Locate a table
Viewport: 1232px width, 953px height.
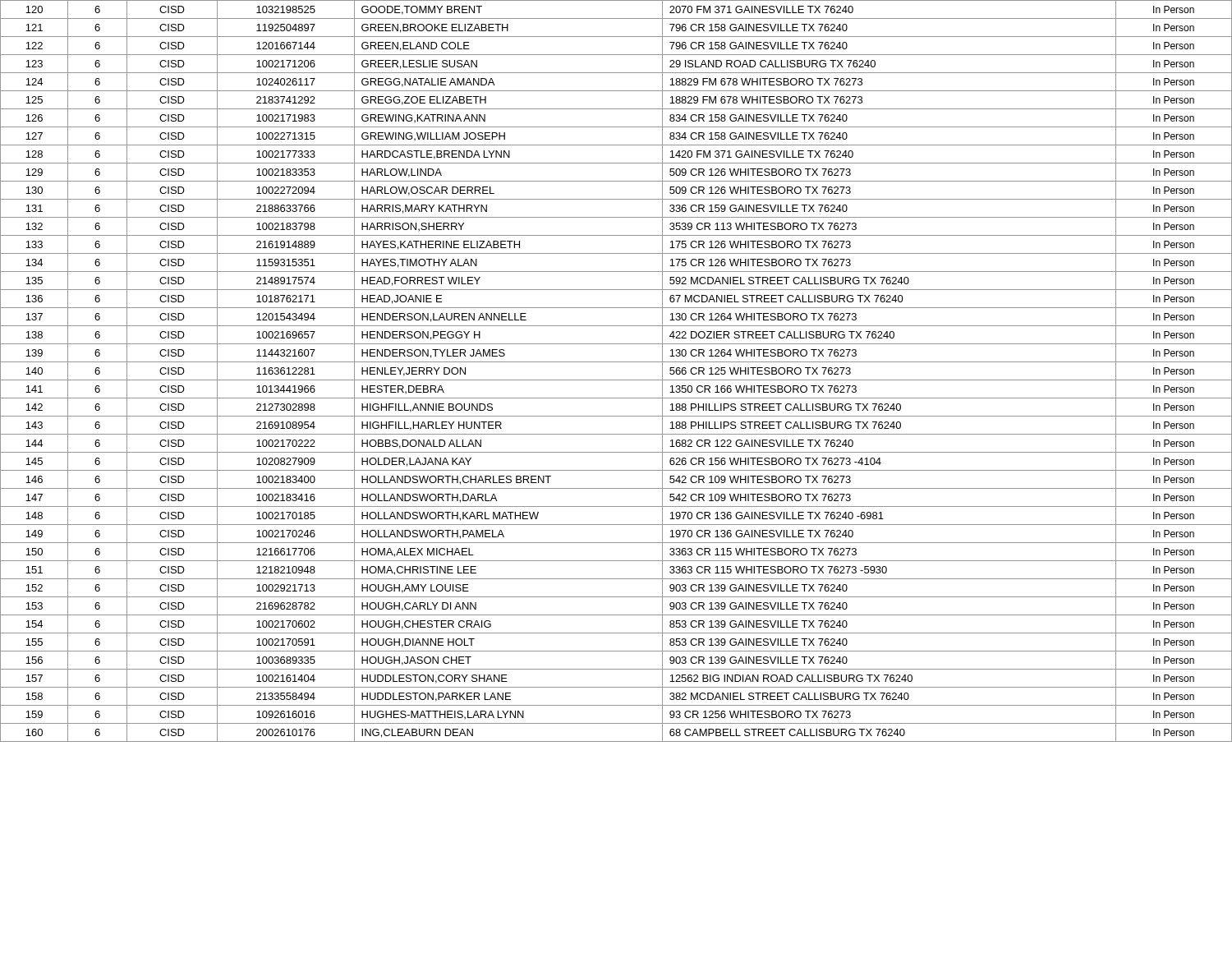click(x=616, y=371)
